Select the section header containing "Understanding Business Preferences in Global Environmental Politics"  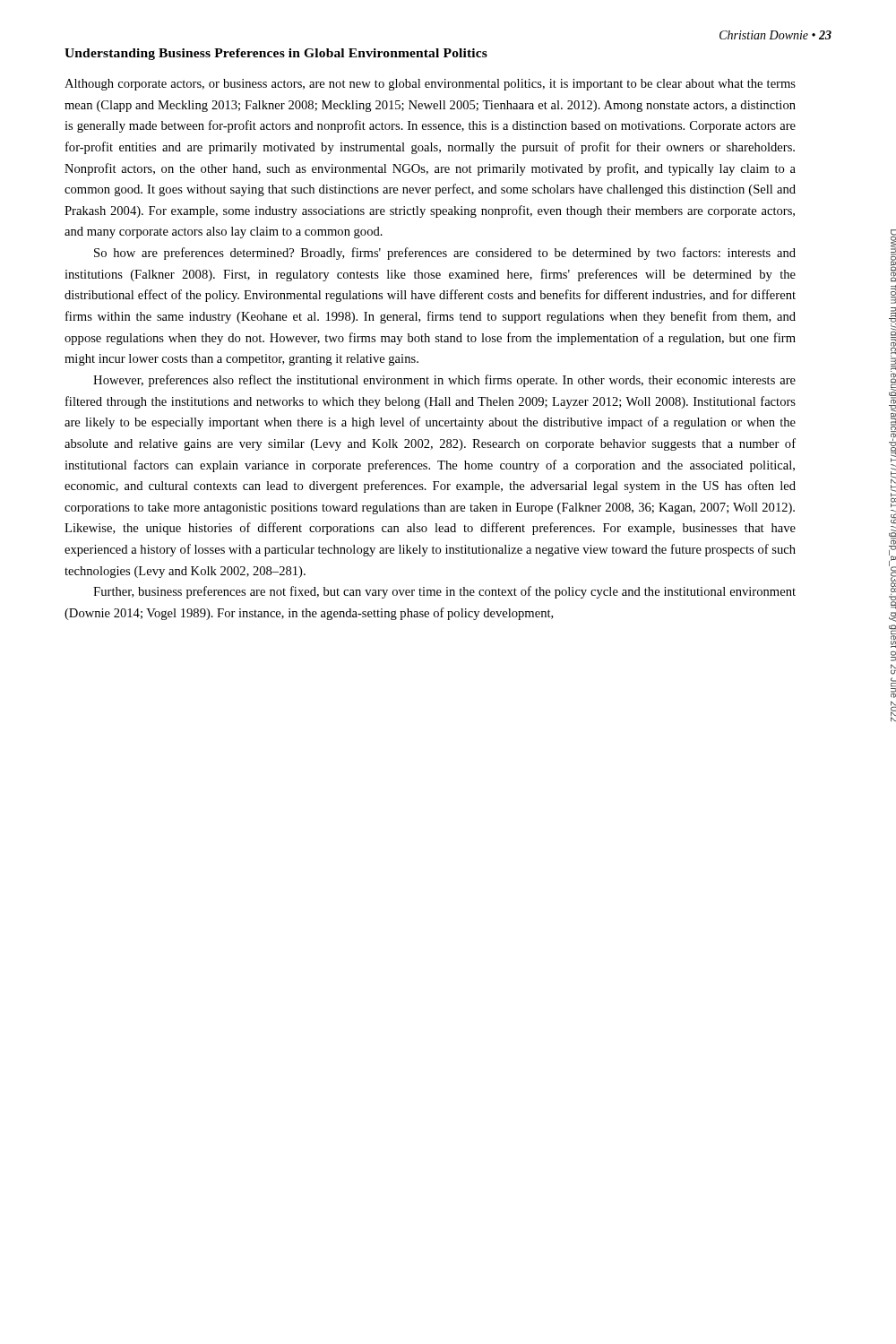(276, 52)
